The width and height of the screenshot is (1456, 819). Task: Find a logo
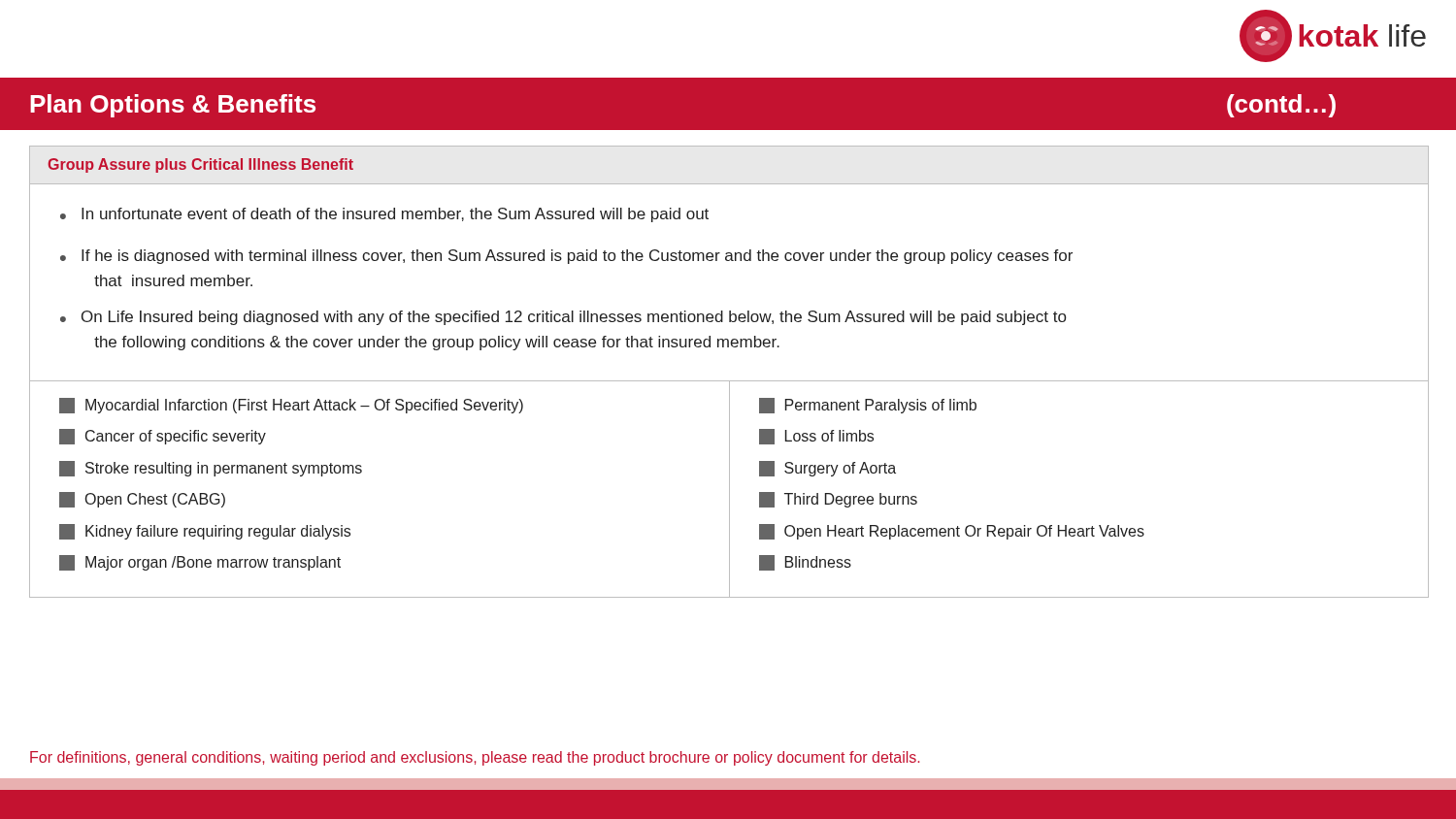point(1333,36)
